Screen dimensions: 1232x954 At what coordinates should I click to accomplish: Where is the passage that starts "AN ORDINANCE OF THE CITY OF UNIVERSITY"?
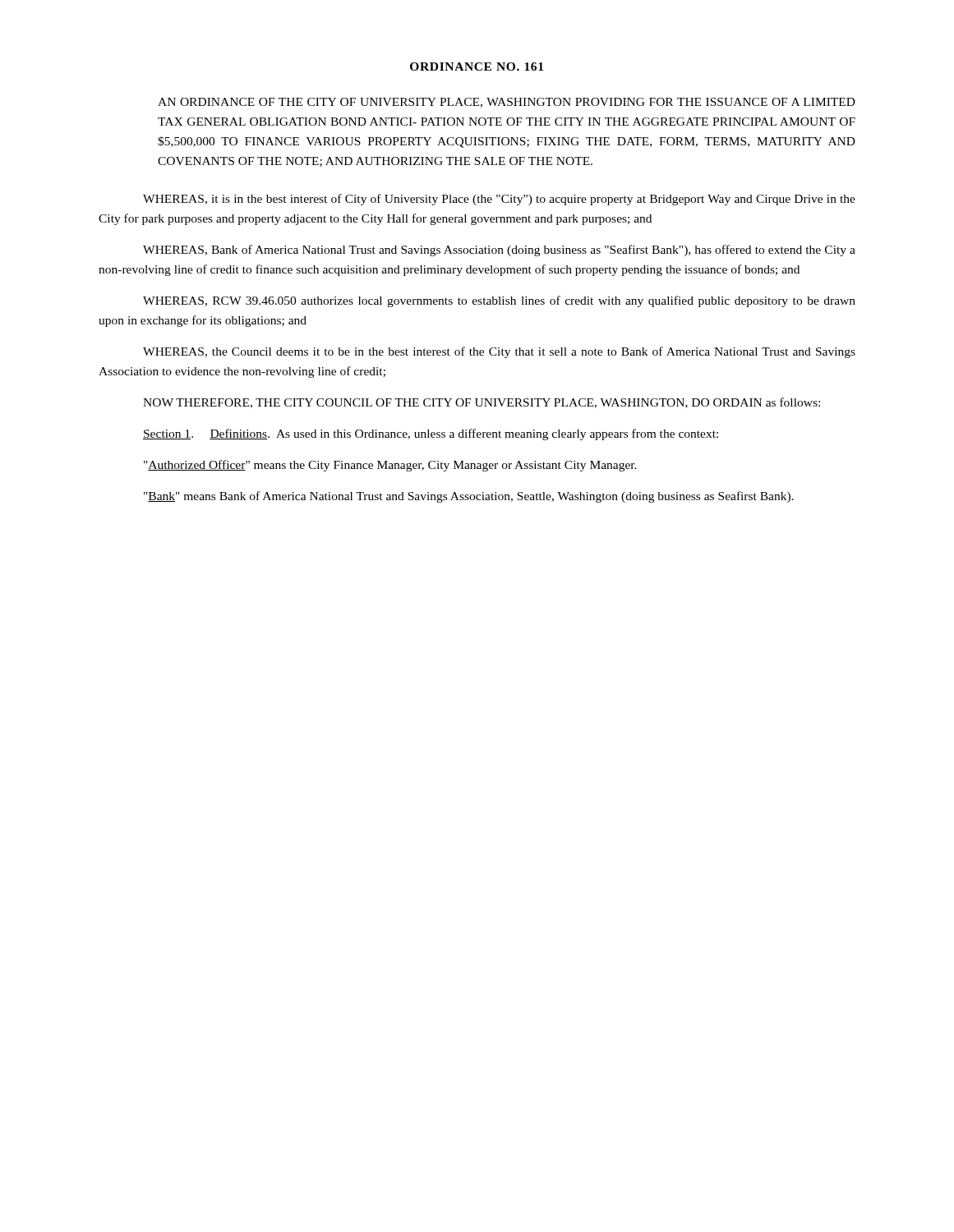[507, 131]
